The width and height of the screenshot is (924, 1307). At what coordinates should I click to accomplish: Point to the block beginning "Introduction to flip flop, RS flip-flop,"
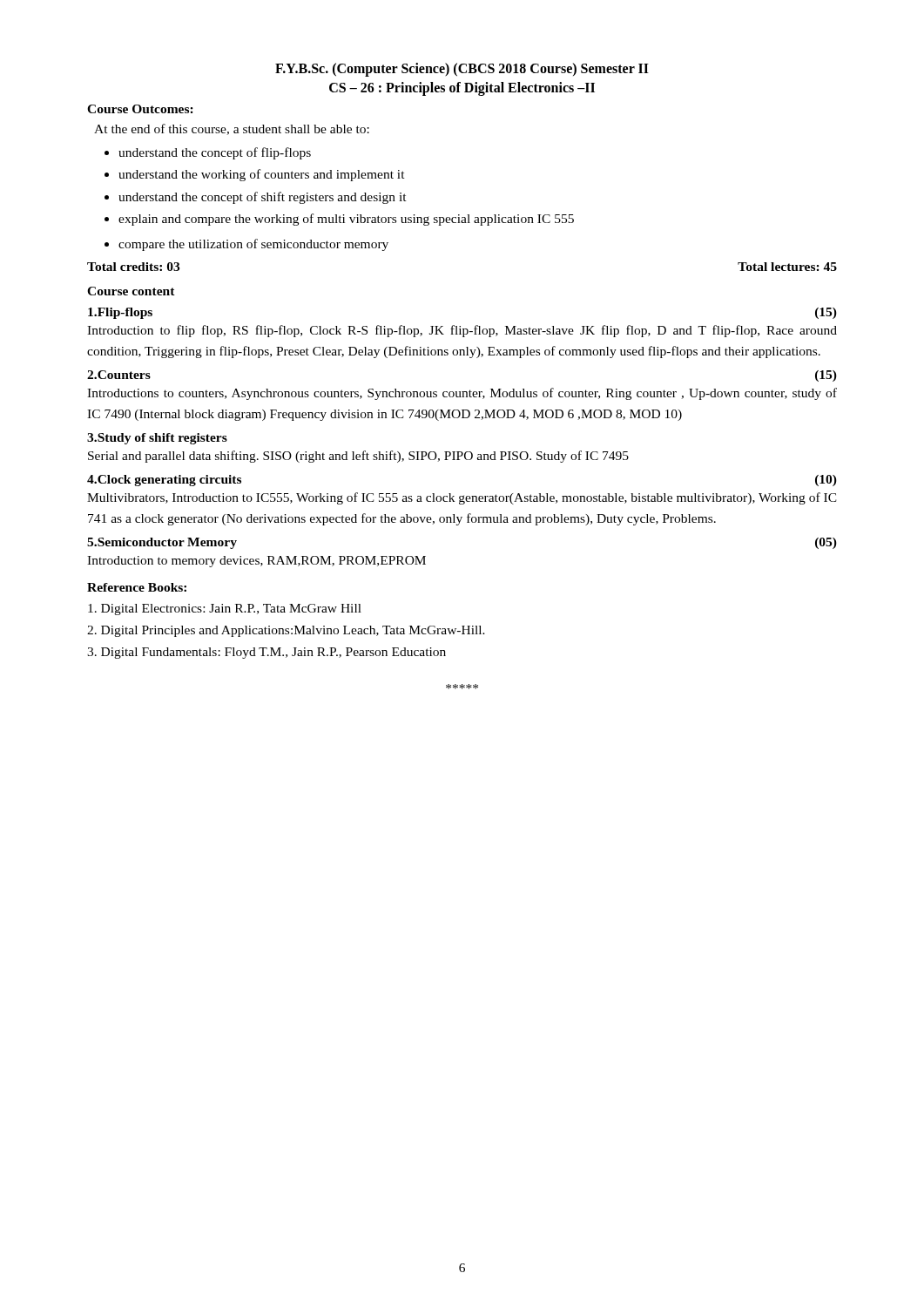click(x=462, y=340)
